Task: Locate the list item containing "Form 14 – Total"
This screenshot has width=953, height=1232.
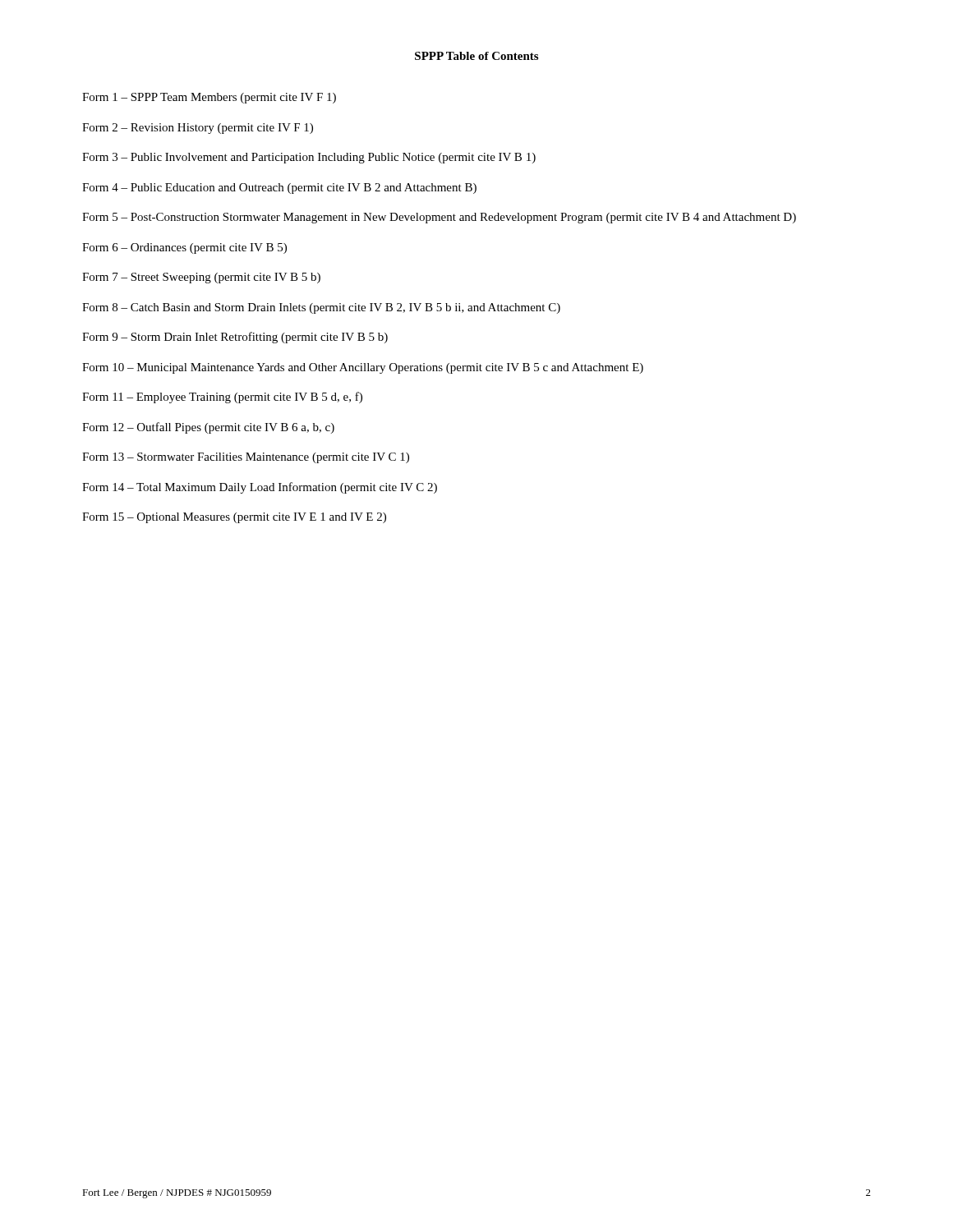Action: [260, 487]
